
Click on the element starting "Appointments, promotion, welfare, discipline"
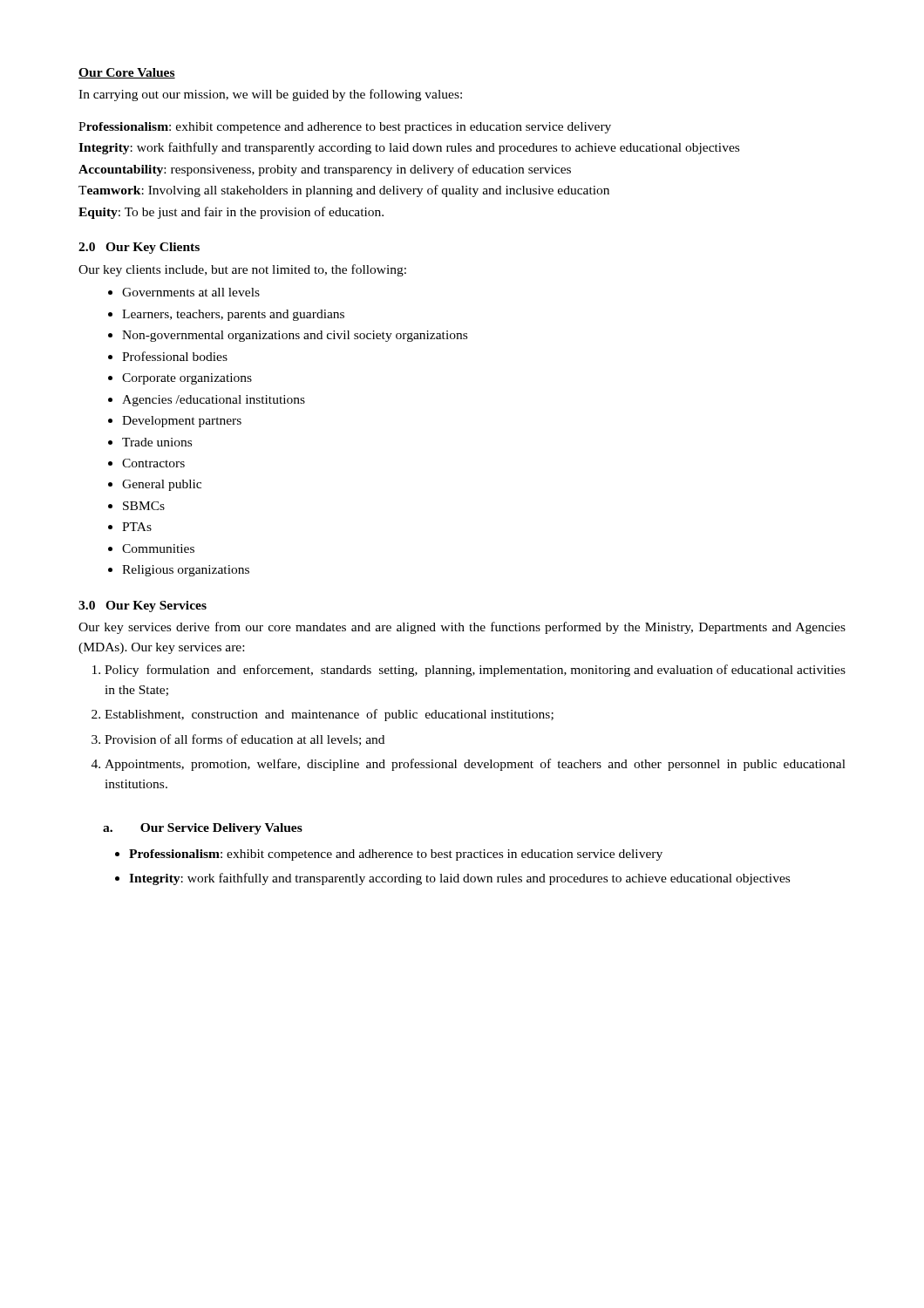coord(475,773)
